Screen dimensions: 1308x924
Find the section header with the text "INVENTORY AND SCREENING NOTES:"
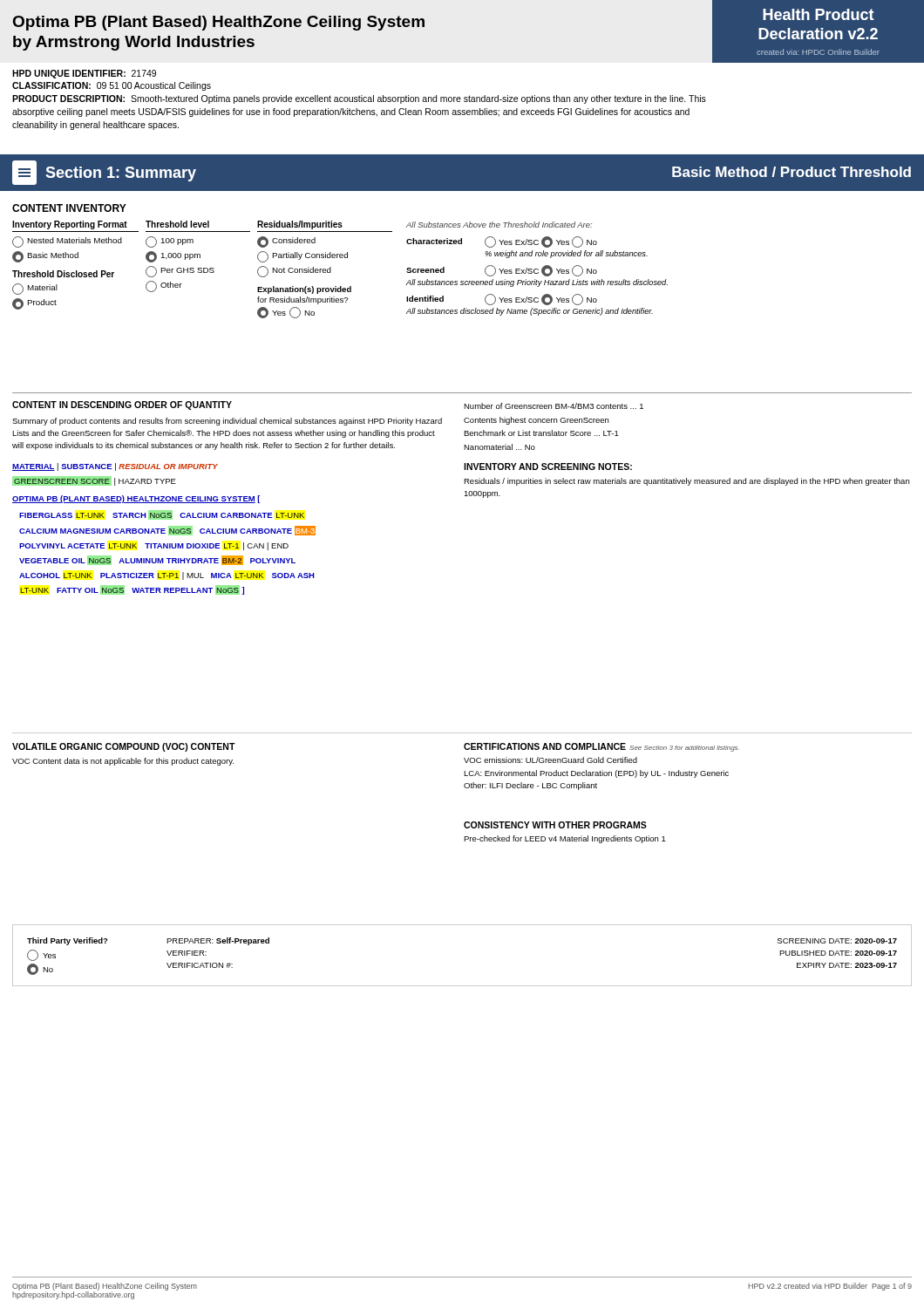click(548, 466)
